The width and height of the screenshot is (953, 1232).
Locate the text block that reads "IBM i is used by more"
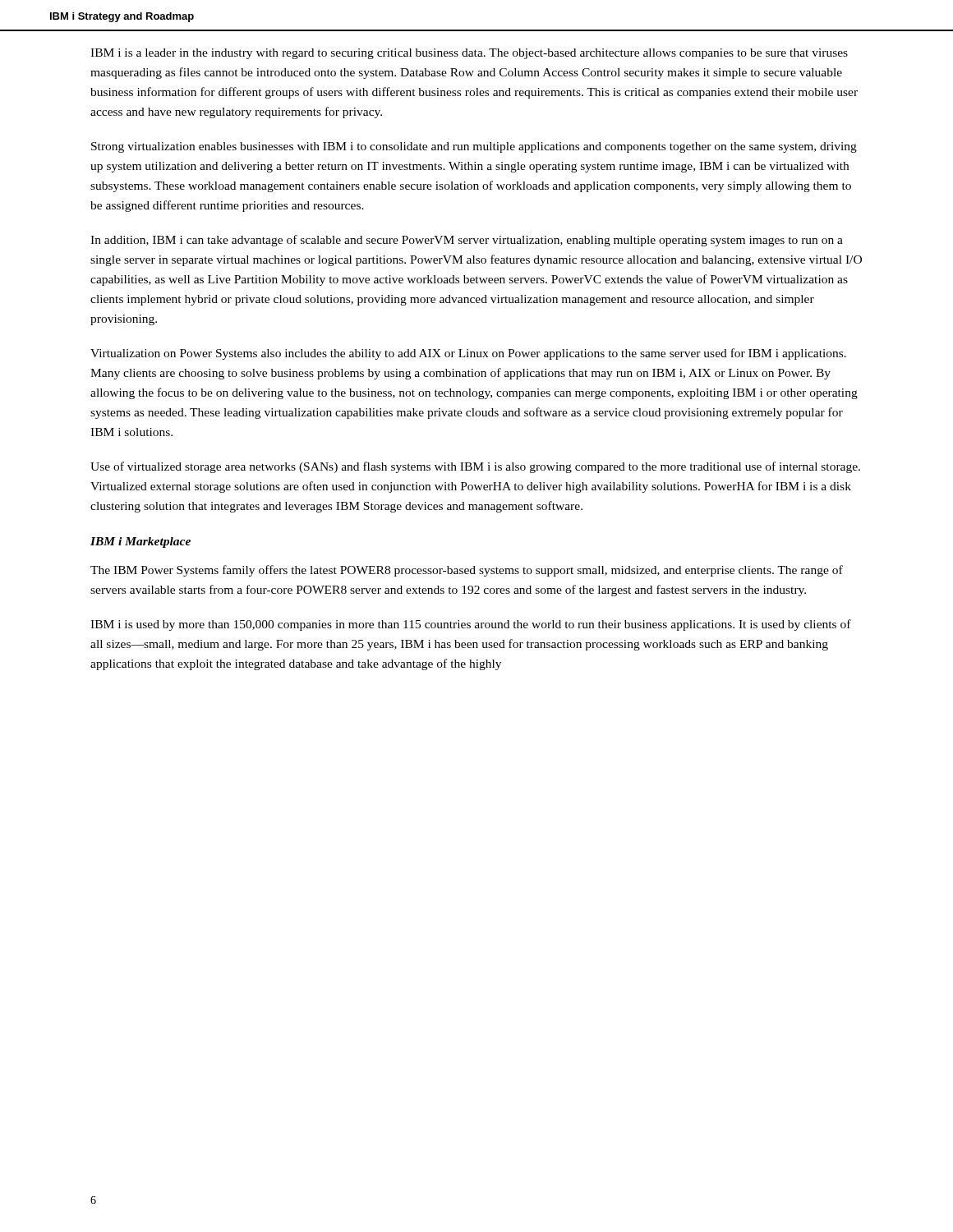click(x=470, y=644)
